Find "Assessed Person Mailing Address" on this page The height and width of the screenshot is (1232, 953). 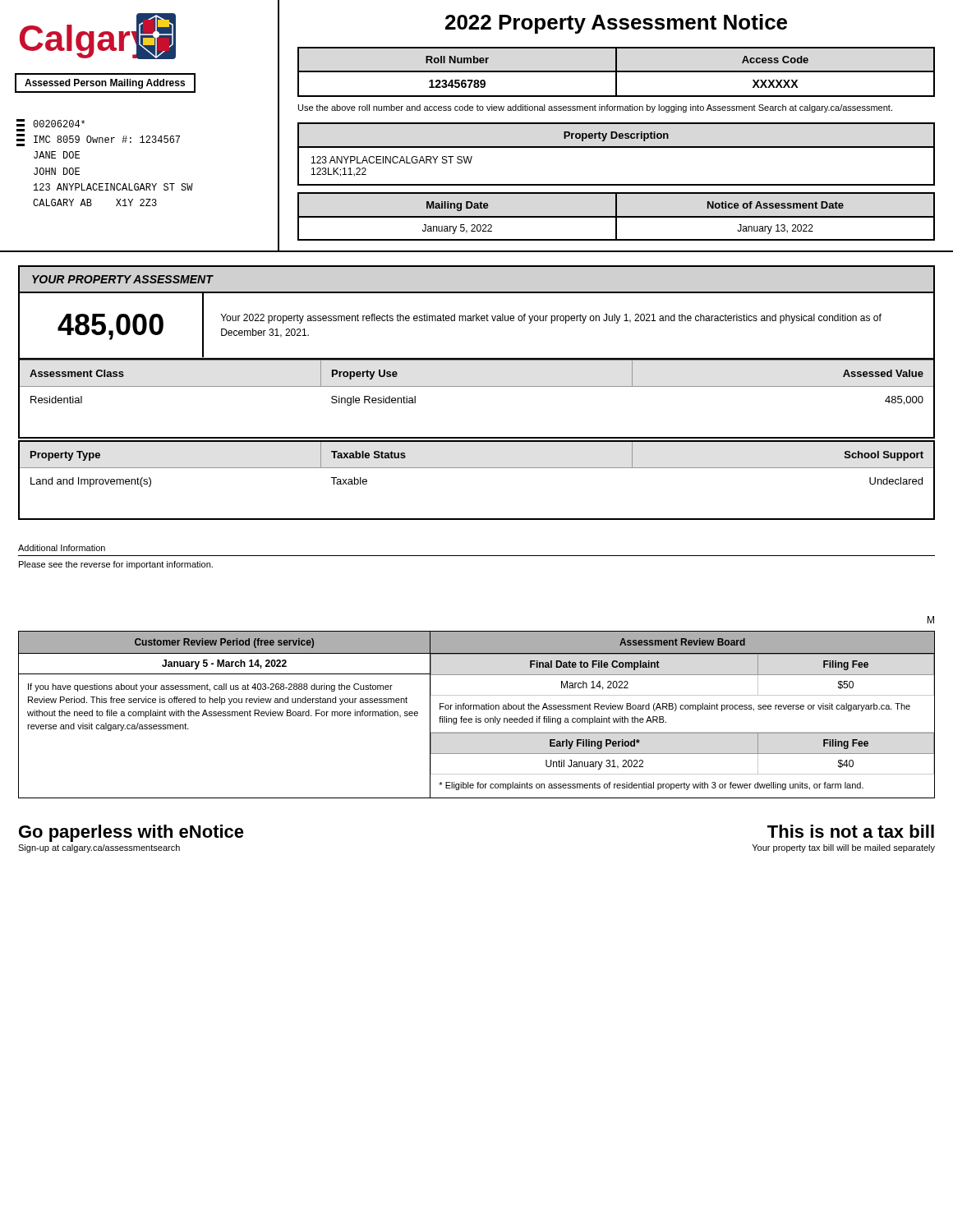105,83
